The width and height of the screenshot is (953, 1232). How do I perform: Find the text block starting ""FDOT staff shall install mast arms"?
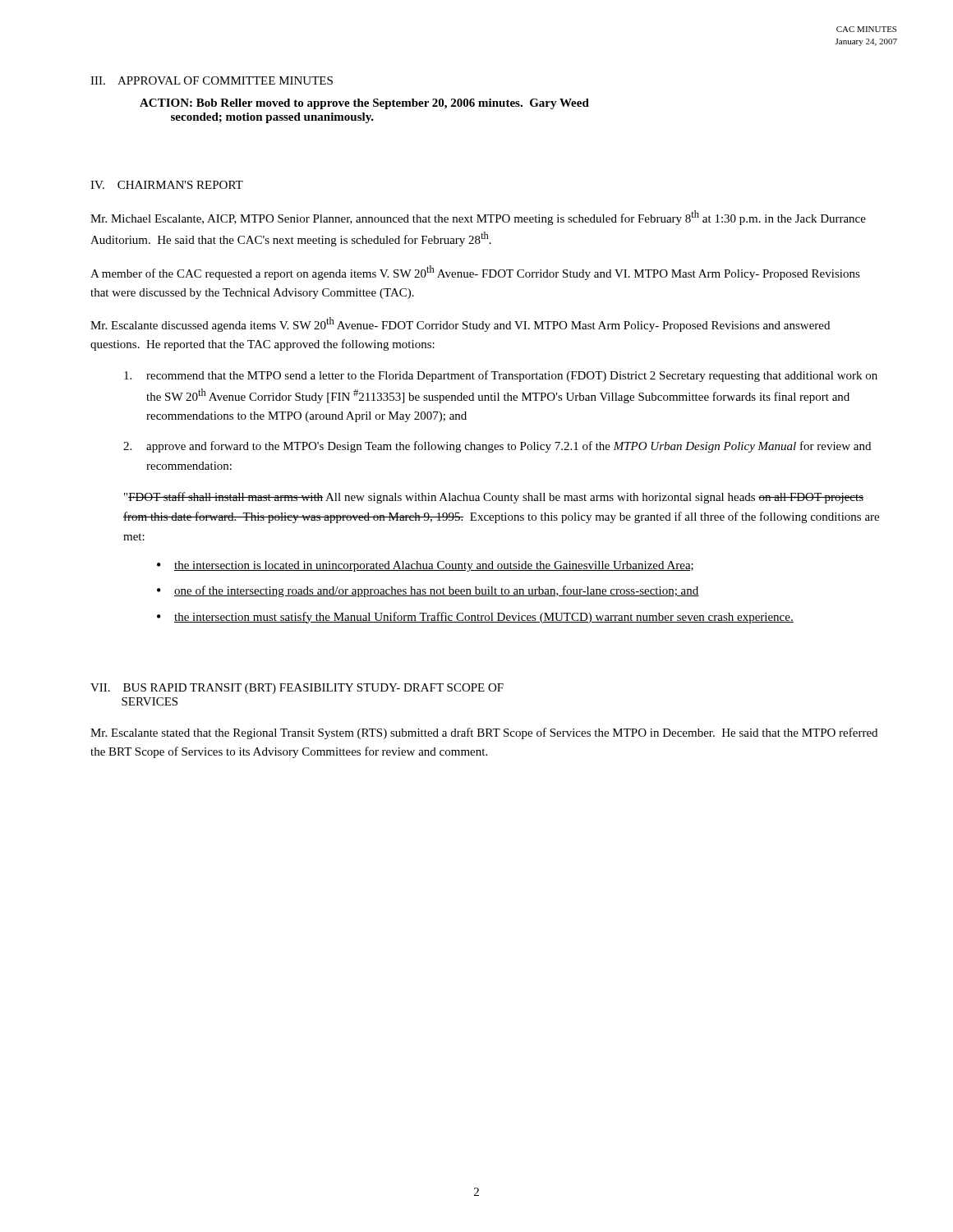pos(501,516)
